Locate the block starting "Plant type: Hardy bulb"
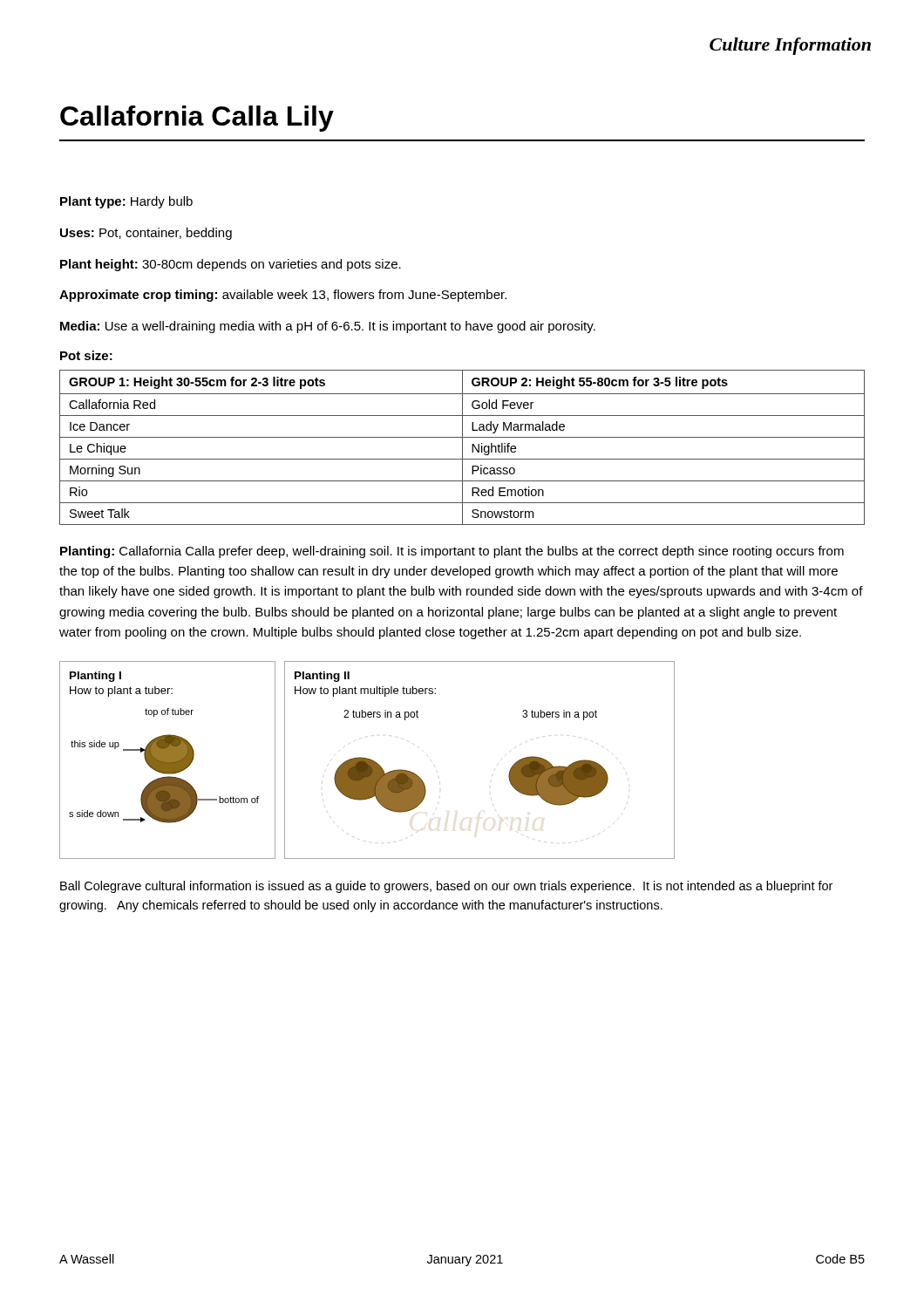The image size is (924, 1308). pyautogui.click(x=126, y=201)
